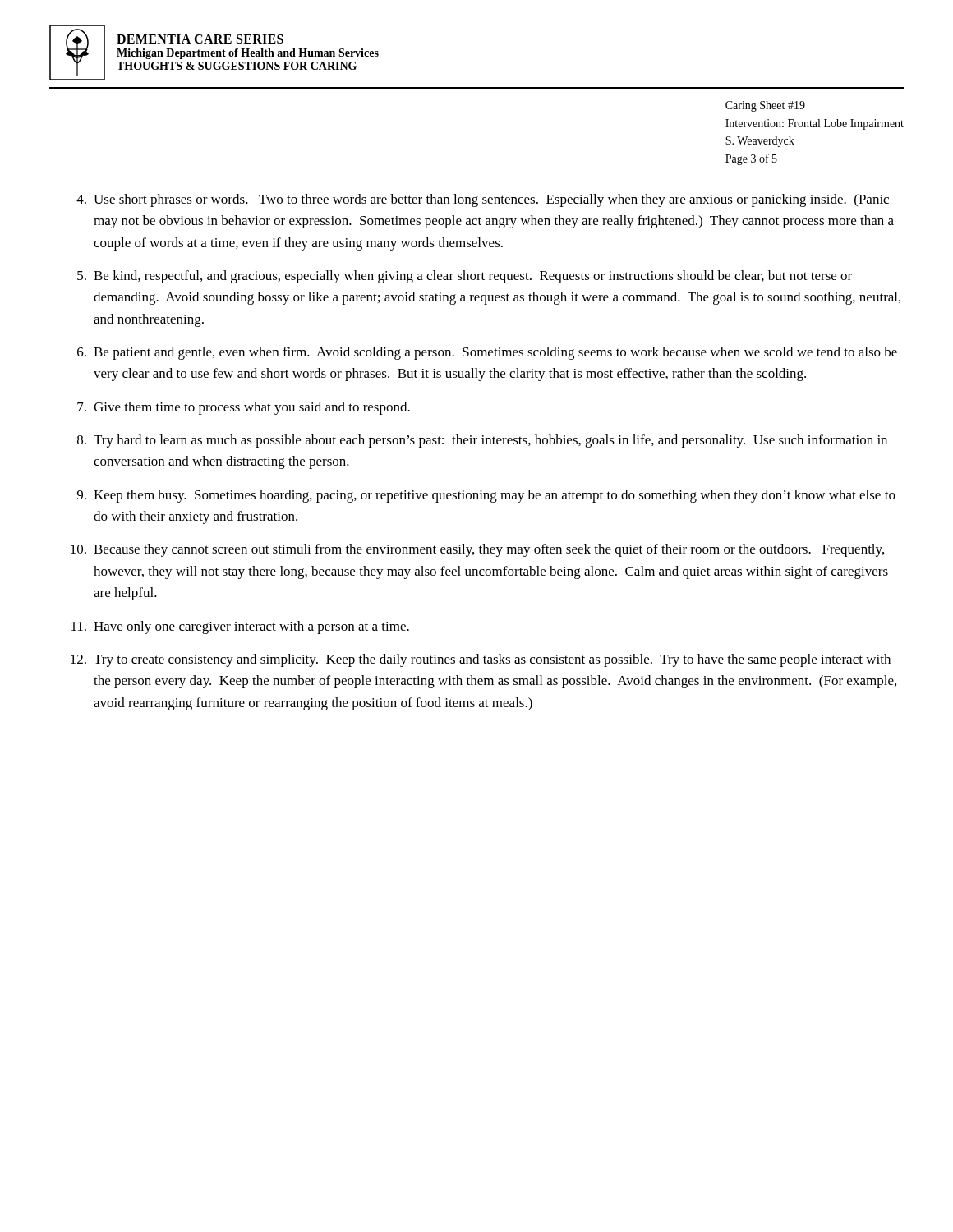Select the text starting "5. Be kind, respectful, and gracious,"
This screenshot has width=953, height=1232.
[476, 298]
